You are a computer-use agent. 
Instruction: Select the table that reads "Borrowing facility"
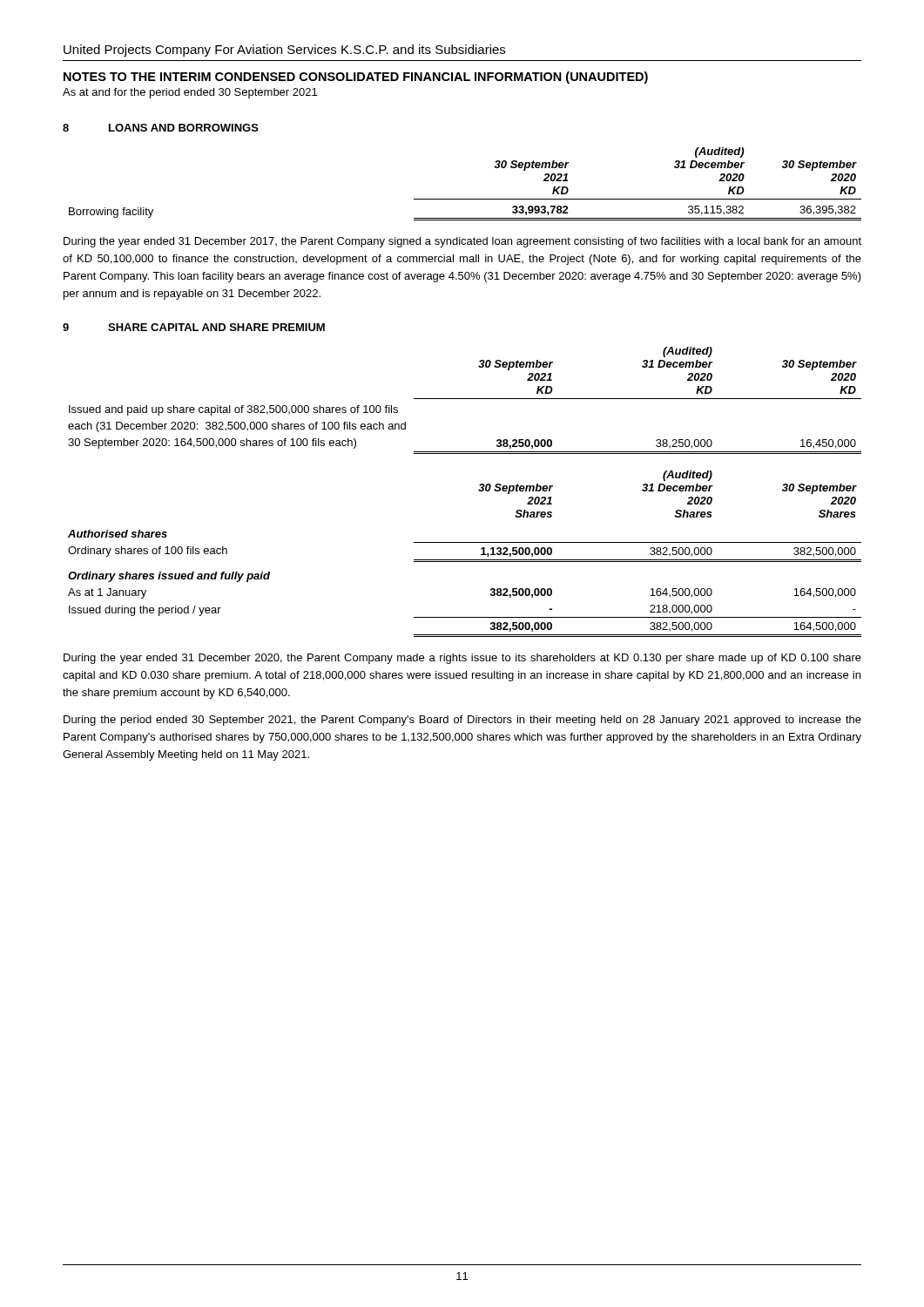(x=462, y=182)
